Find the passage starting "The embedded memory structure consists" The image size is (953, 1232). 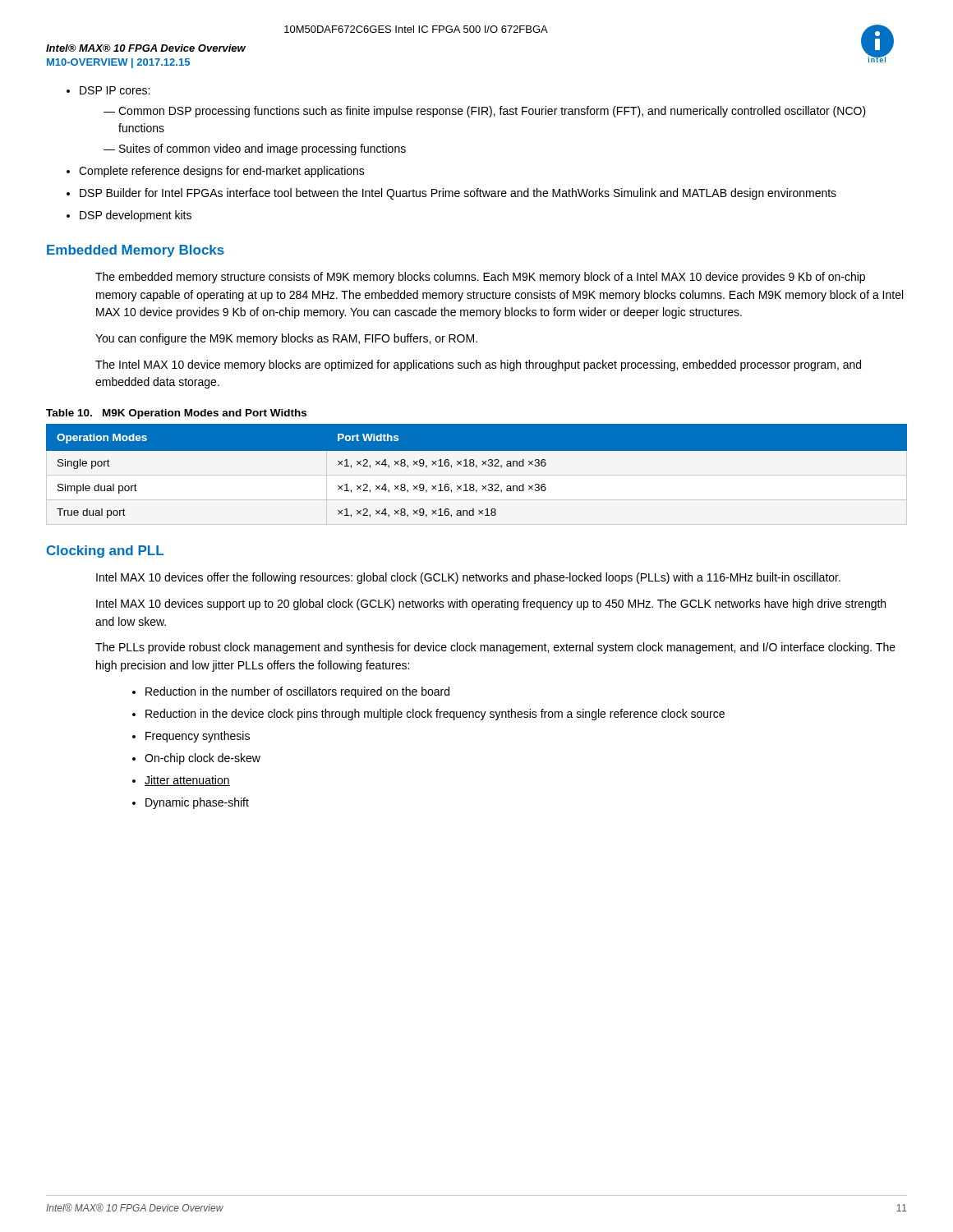[x=500, y=295]
